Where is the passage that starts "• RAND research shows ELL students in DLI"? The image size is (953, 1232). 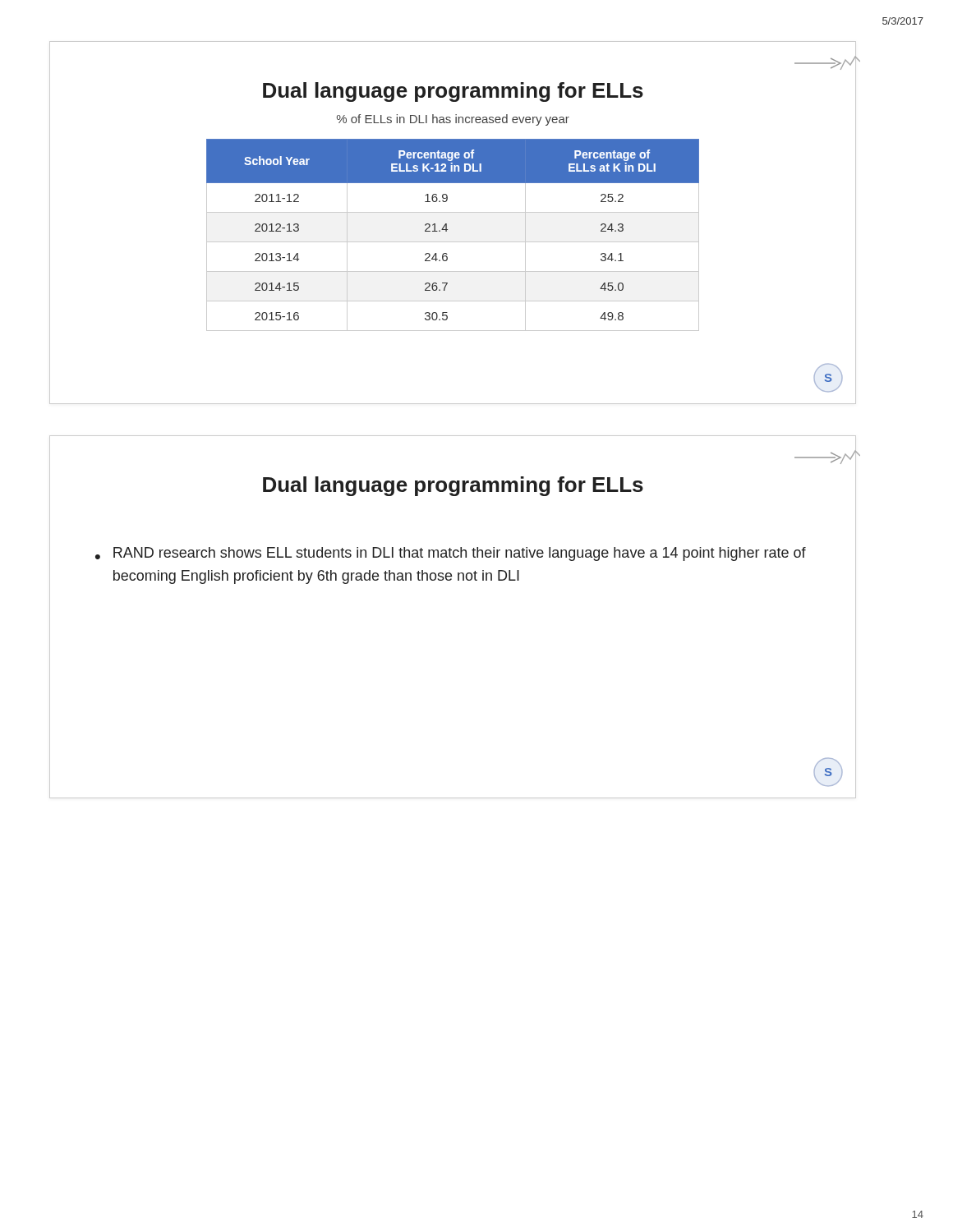click(453, 565)
